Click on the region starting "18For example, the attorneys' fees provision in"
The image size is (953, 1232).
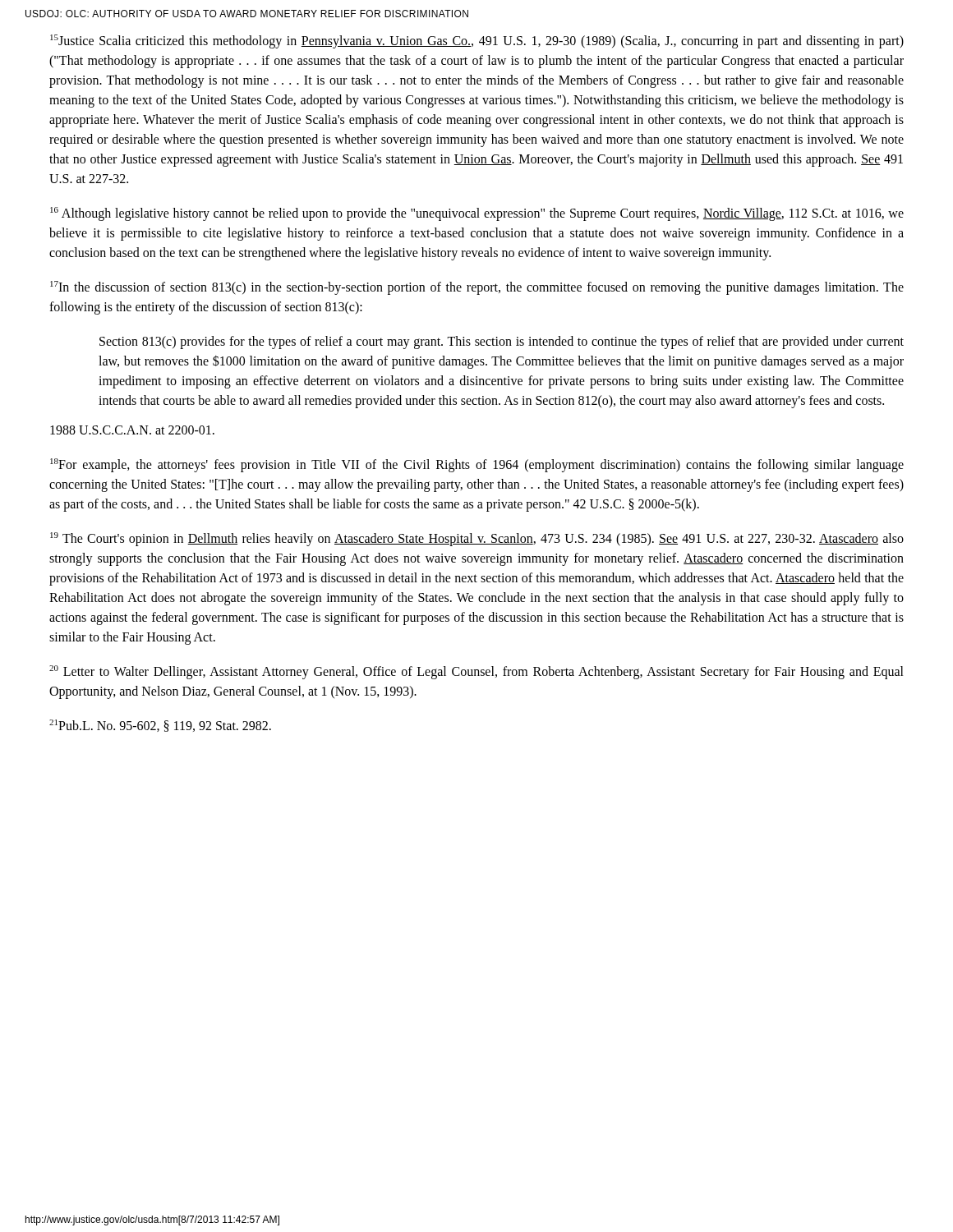point(476,485)
